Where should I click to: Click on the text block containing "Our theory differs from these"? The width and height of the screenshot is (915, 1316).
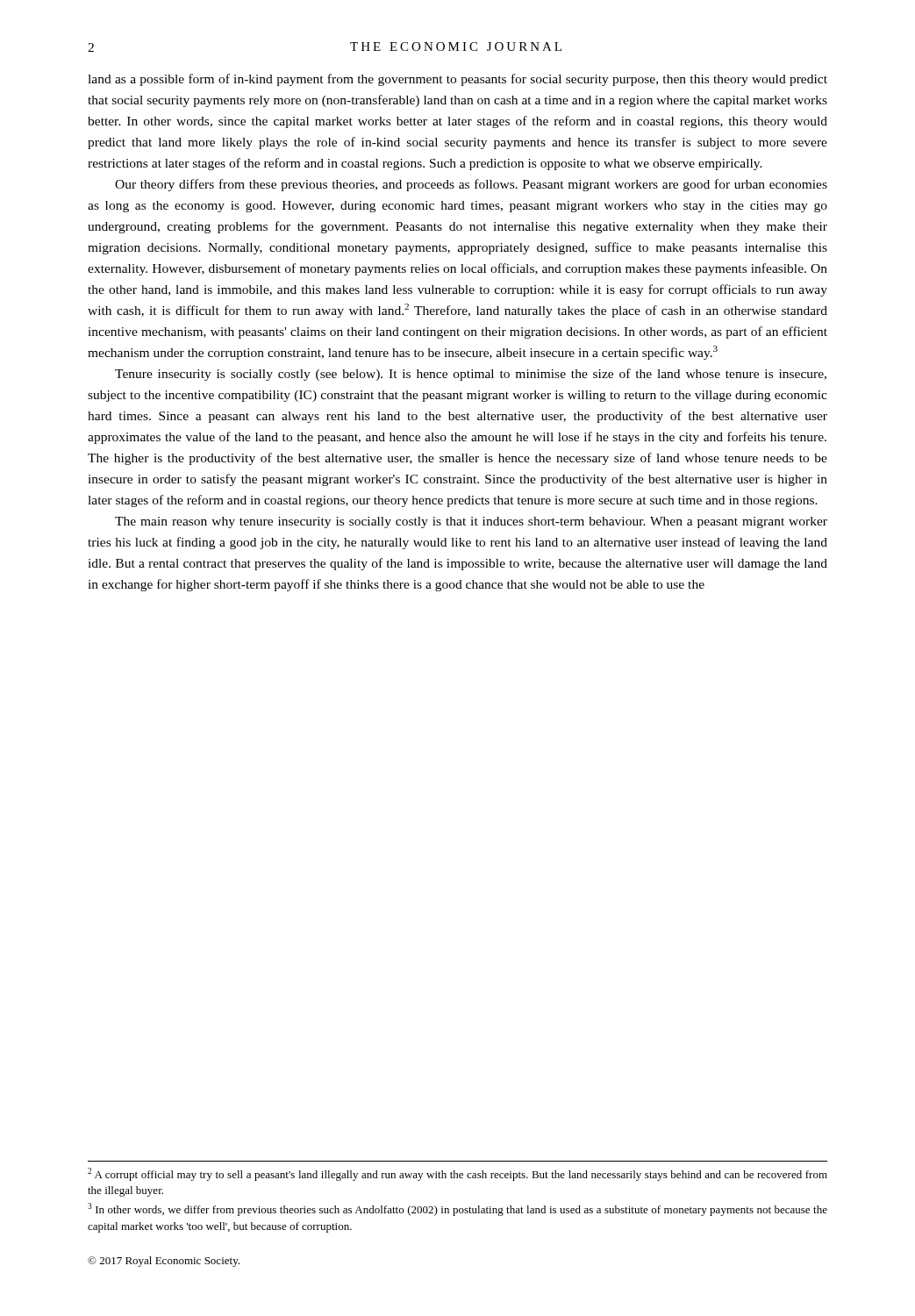pyautogui.click(x=458, y=269)
